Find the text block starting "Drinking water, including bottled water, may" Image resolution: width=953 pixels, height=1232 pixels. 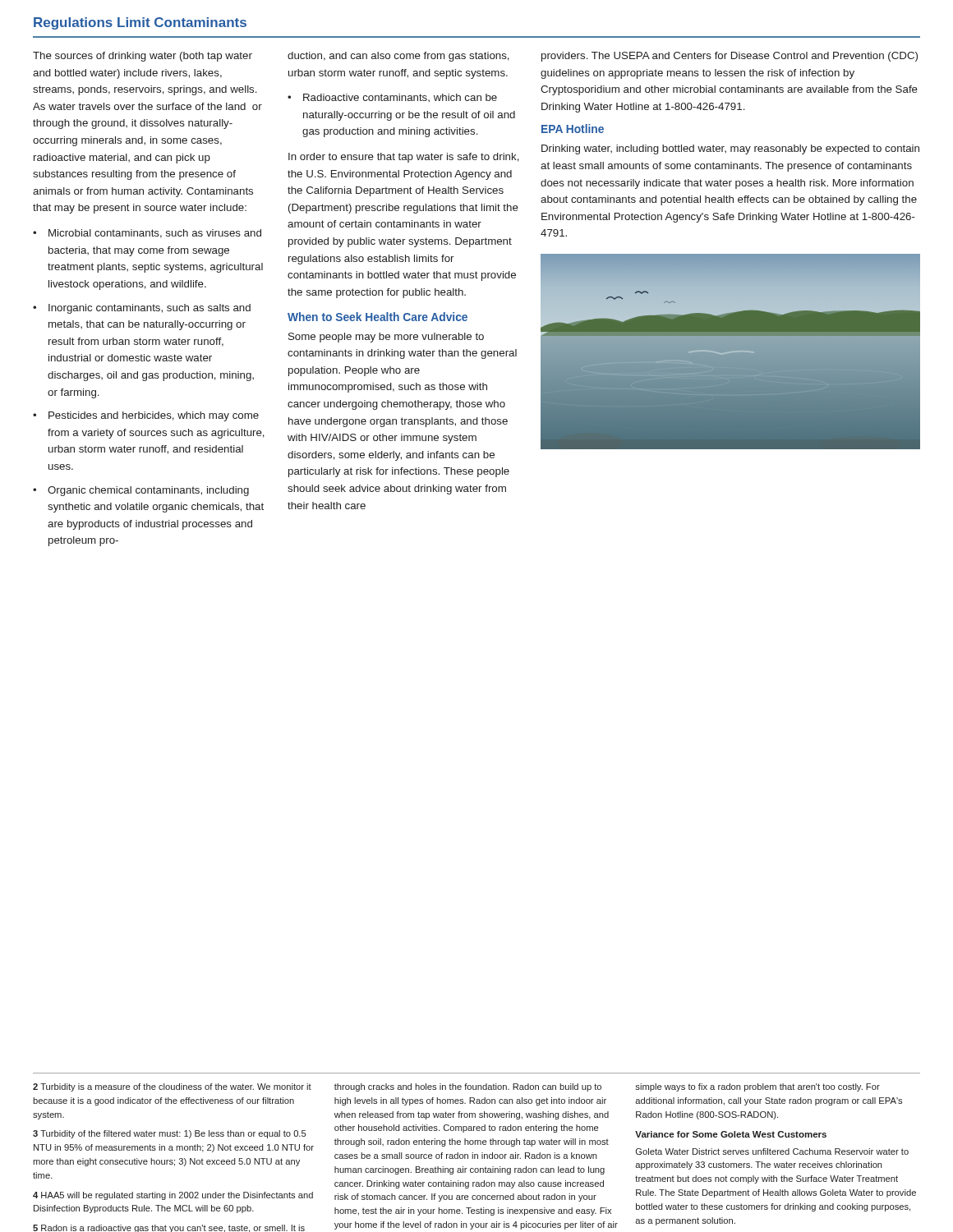(730, 191)
